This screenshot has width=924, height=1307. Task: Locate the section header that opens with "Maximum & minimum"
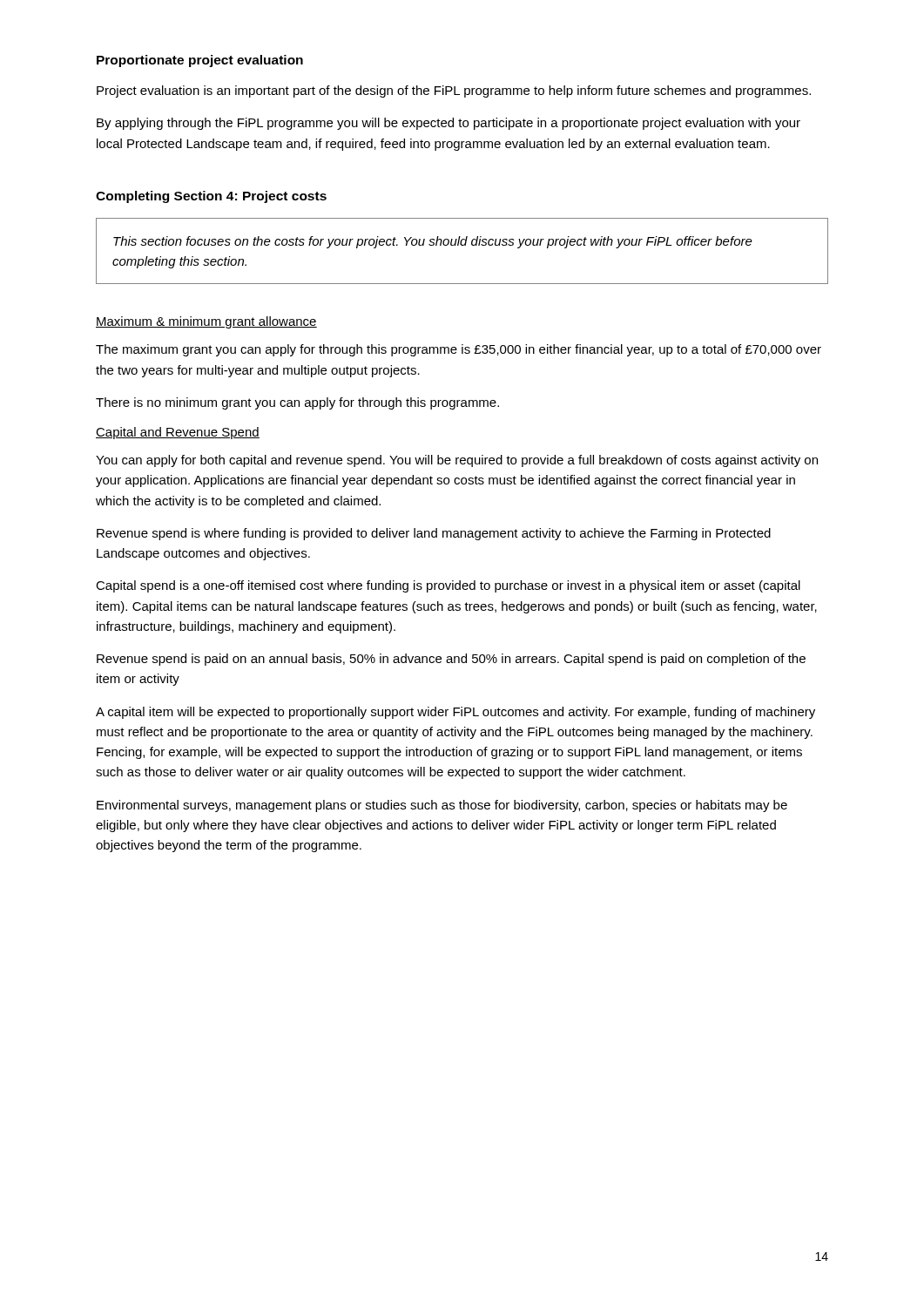206,321
